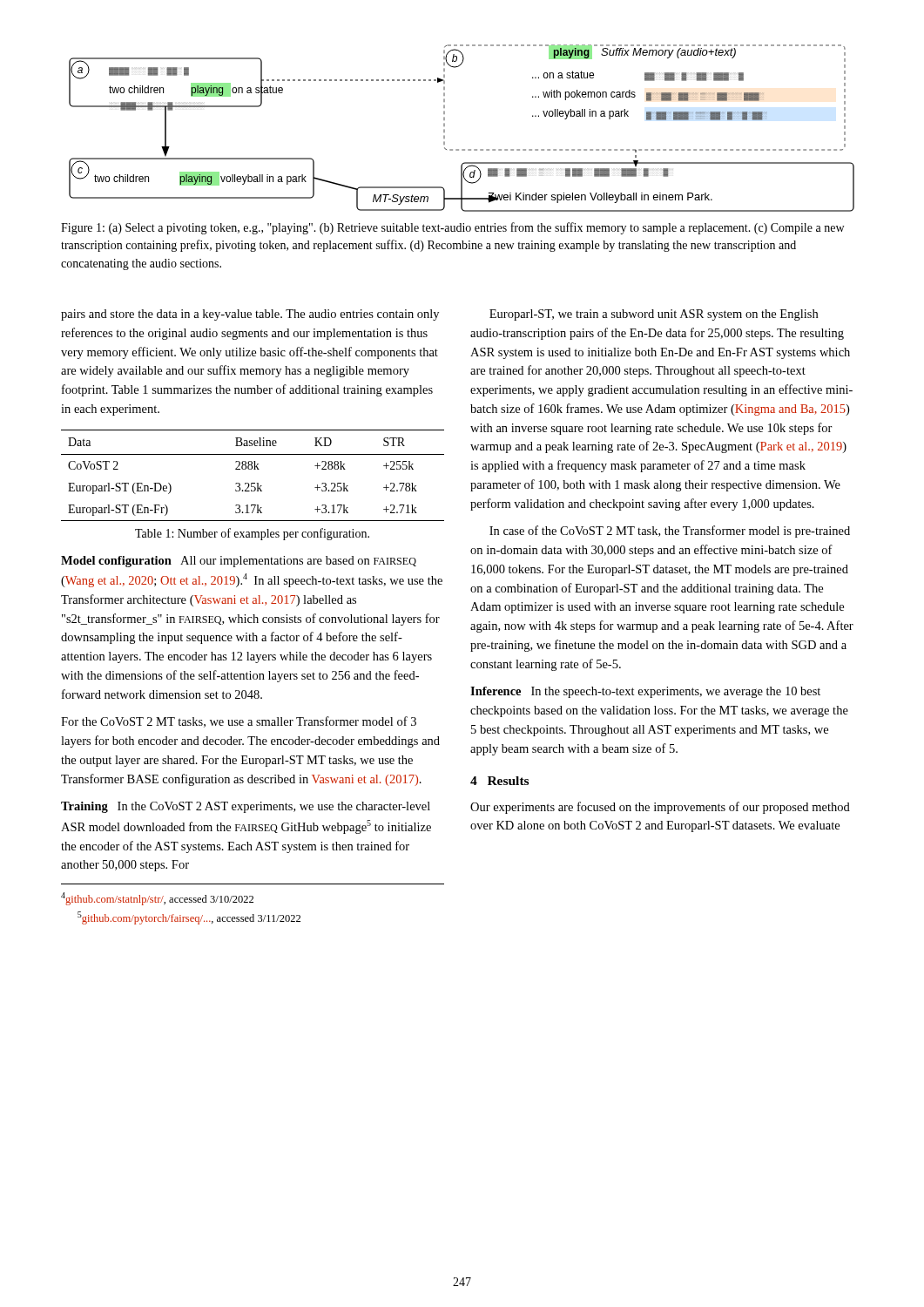The height and width of the screenshot is (1307, 924).
Task: Navigate to the region starting "Our experiments are focused on the improvements of"
Action: pos(662,817)
